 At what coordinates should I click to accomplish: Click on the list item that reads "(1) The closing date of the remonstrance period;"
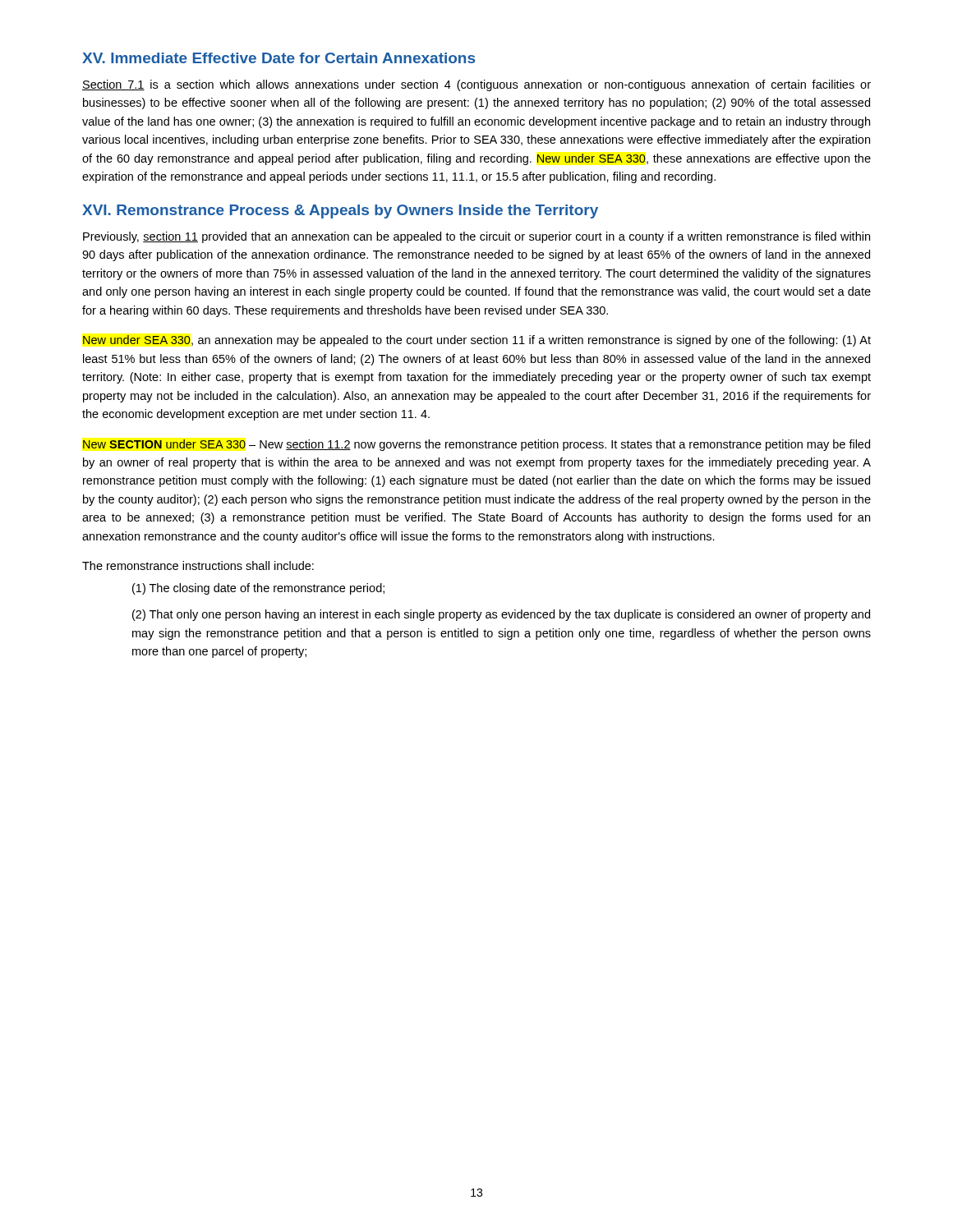(x=258, y=588)
